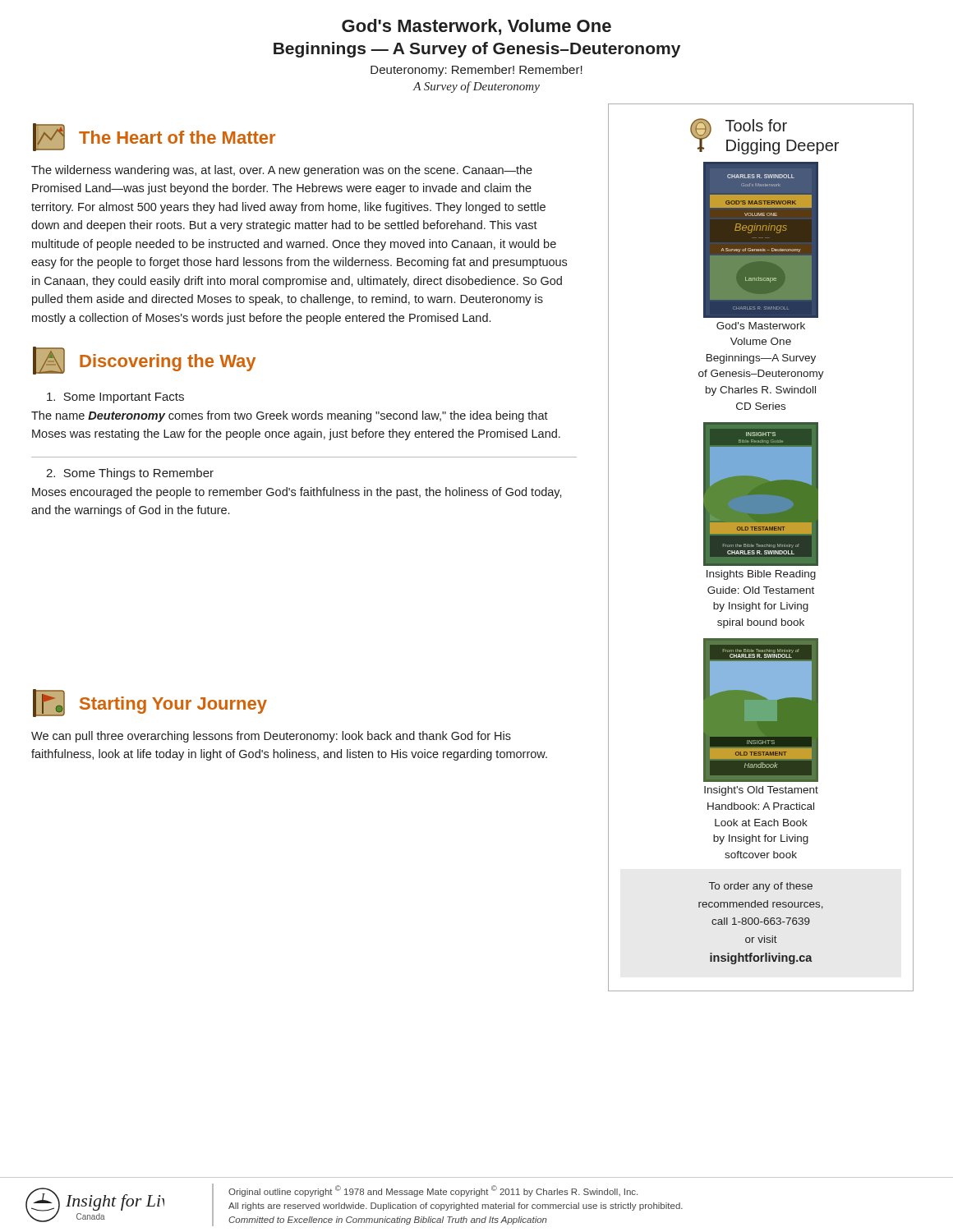Locate the region starting "Tools forDigging Deeper"
Image resolution: width=953 pixels, height=1232 pixels.
click(x=761, y=135)
